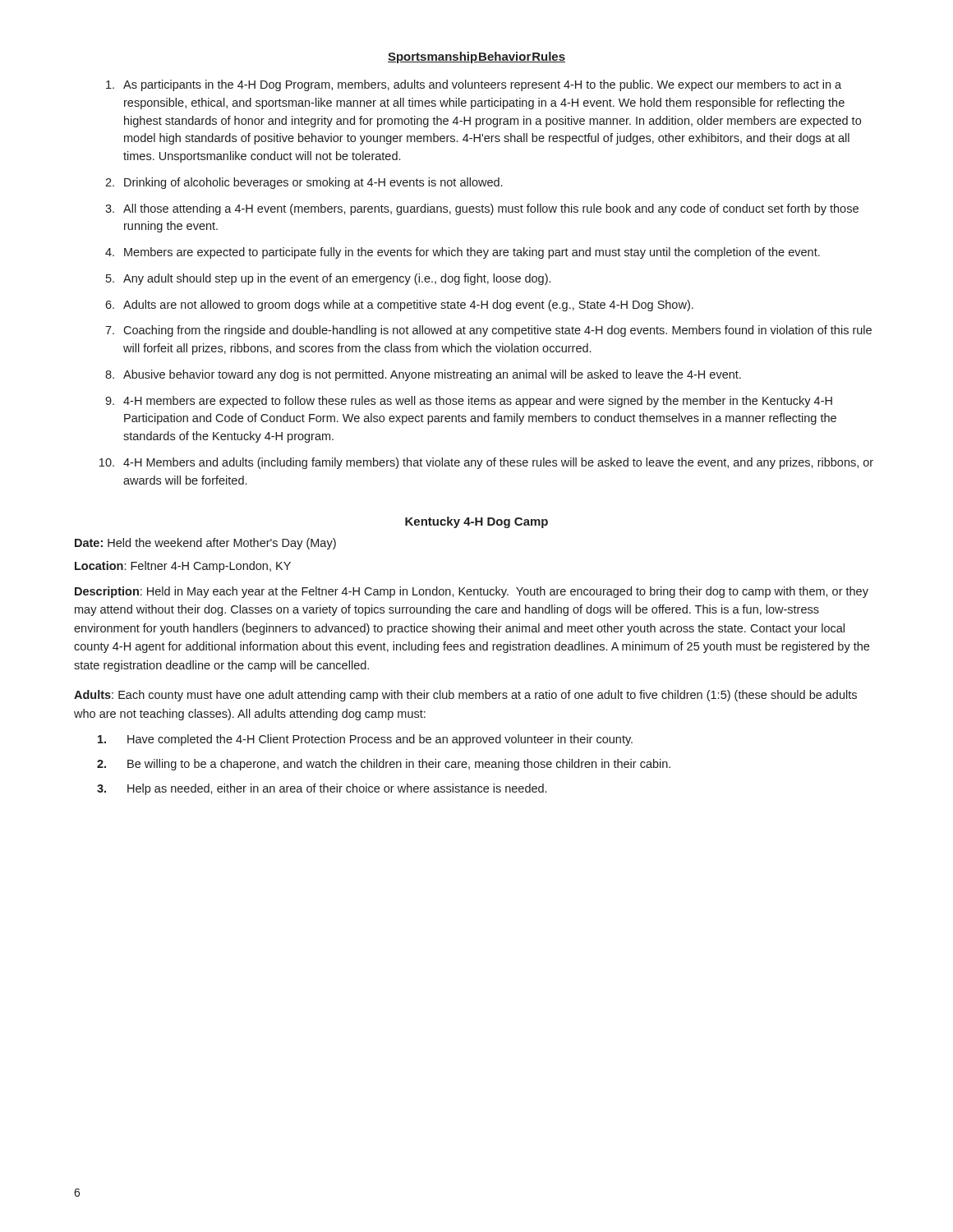953x1232 pixels.
Task: Locate the block starting "Date: Held the weekend after"
Action: pyautogui.click(x=205, y=543)
